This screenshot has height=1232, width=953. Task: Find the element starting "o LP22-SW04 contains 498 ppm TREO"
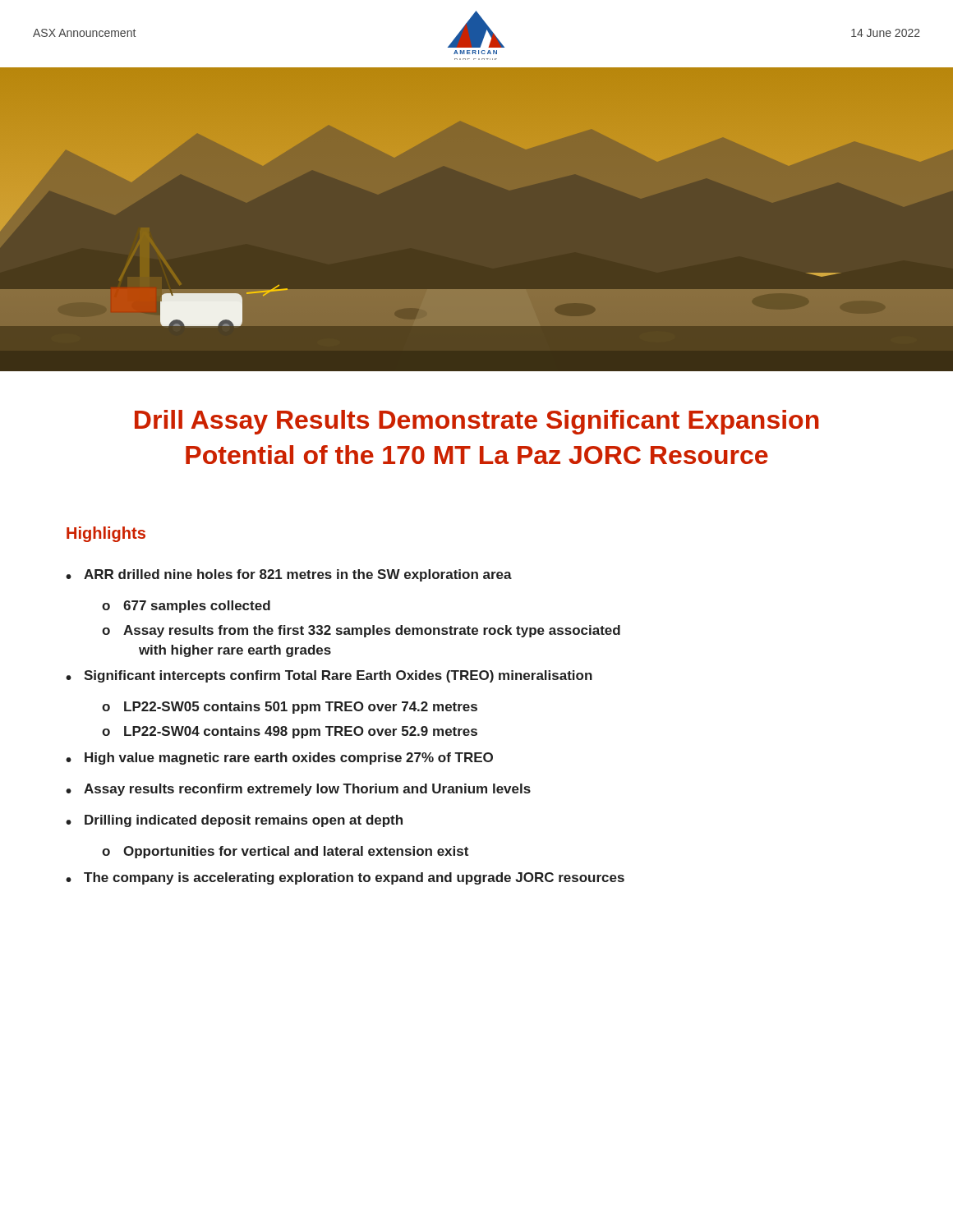click(x=290, y=732)
